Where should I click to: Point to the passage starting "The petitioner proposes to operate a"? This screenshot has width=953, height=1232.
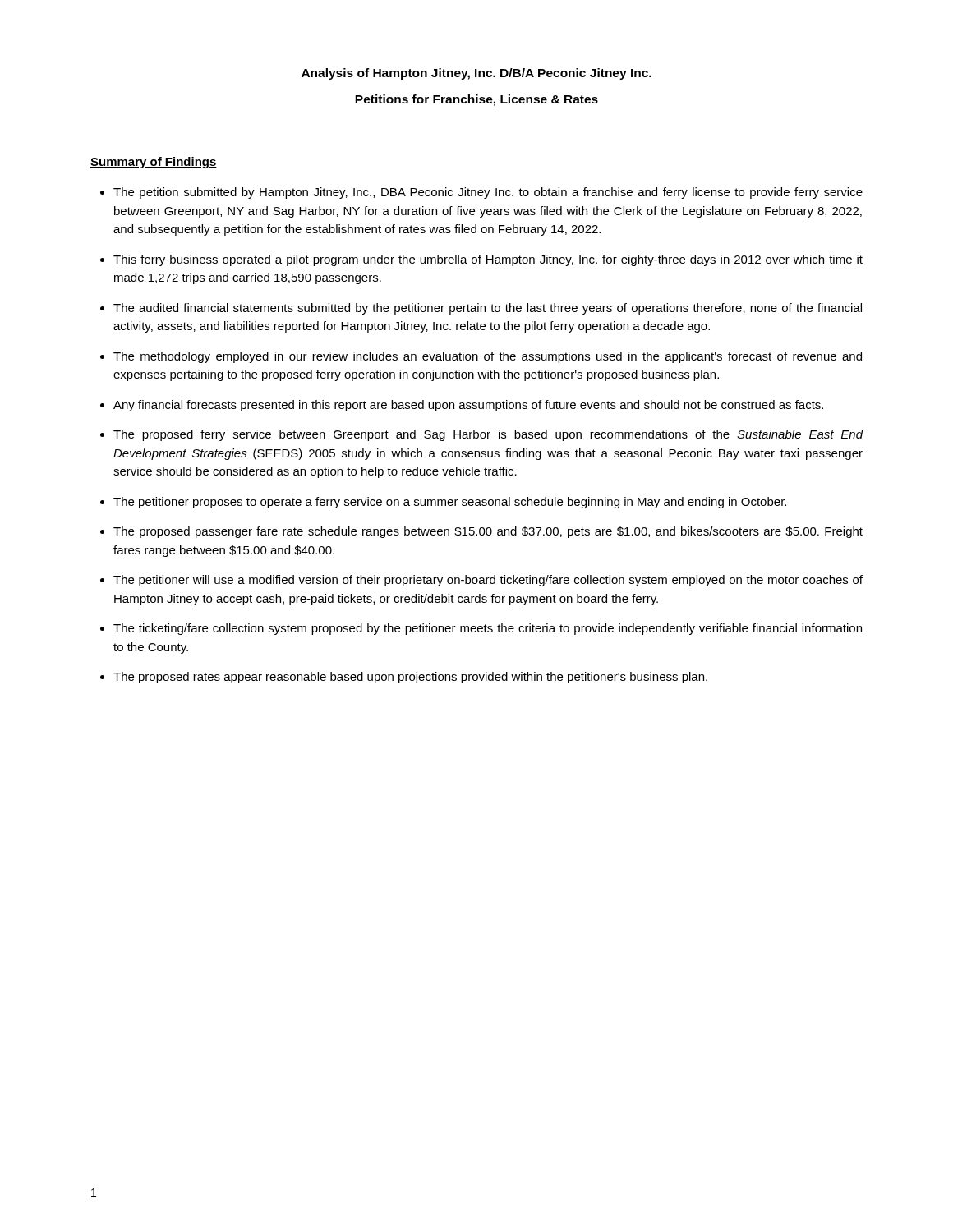(x=450, y=501)
